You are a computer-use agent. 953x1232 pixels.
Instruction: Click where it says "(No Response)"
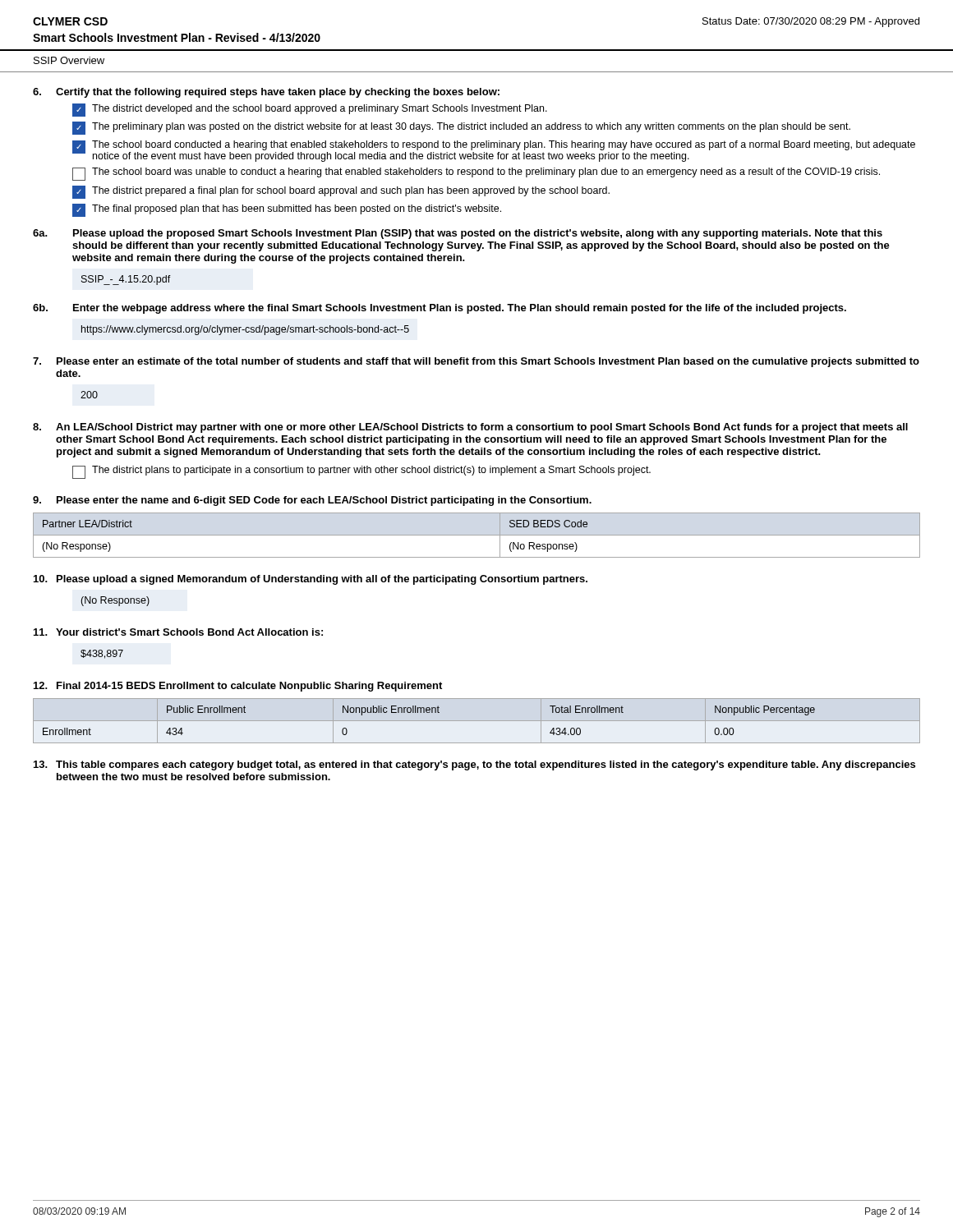[115, 600]
